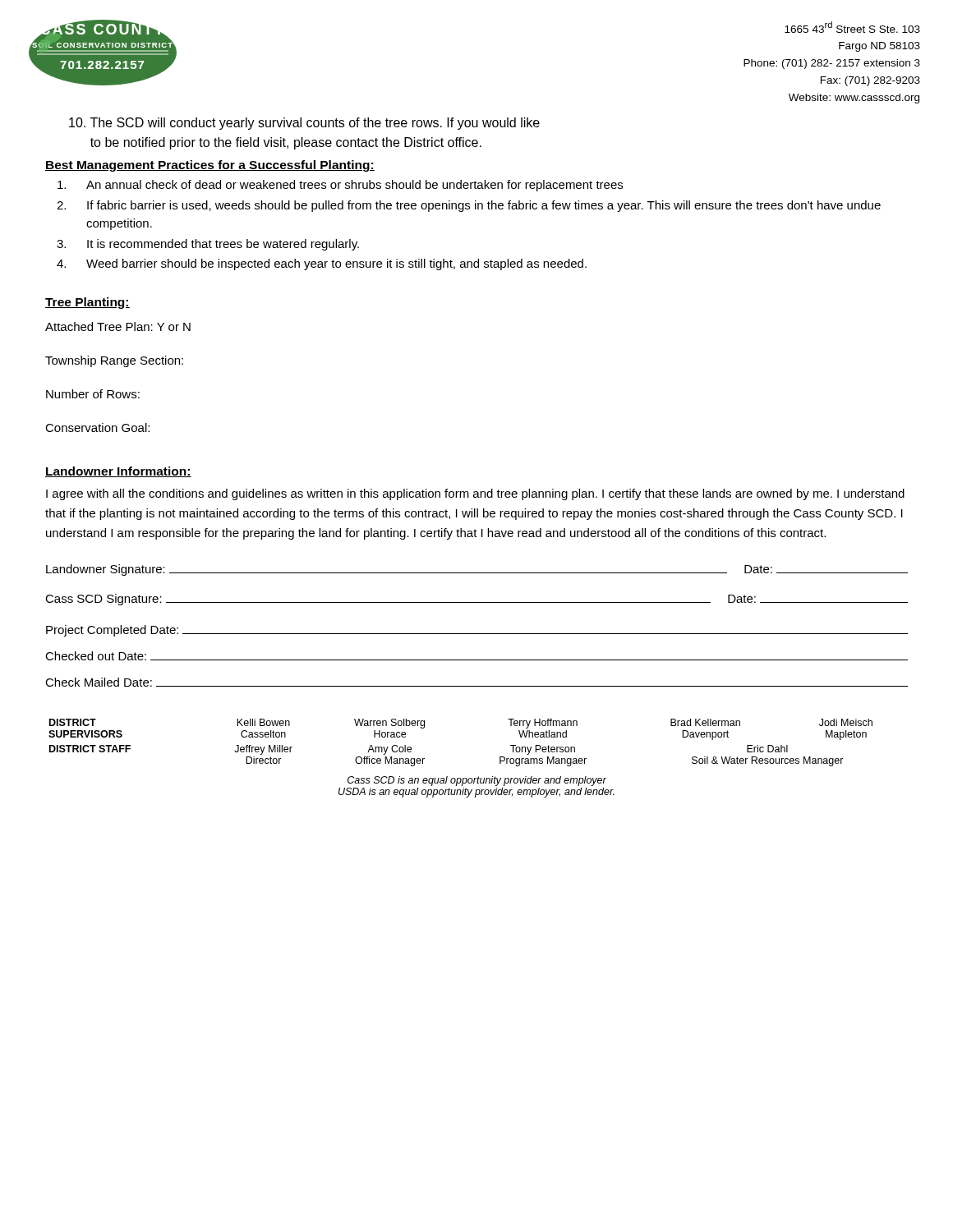Viewport: 953px width, 1232px height.
Task: Point to "Landowner Signature: Date:"
Action: [476, 566]
